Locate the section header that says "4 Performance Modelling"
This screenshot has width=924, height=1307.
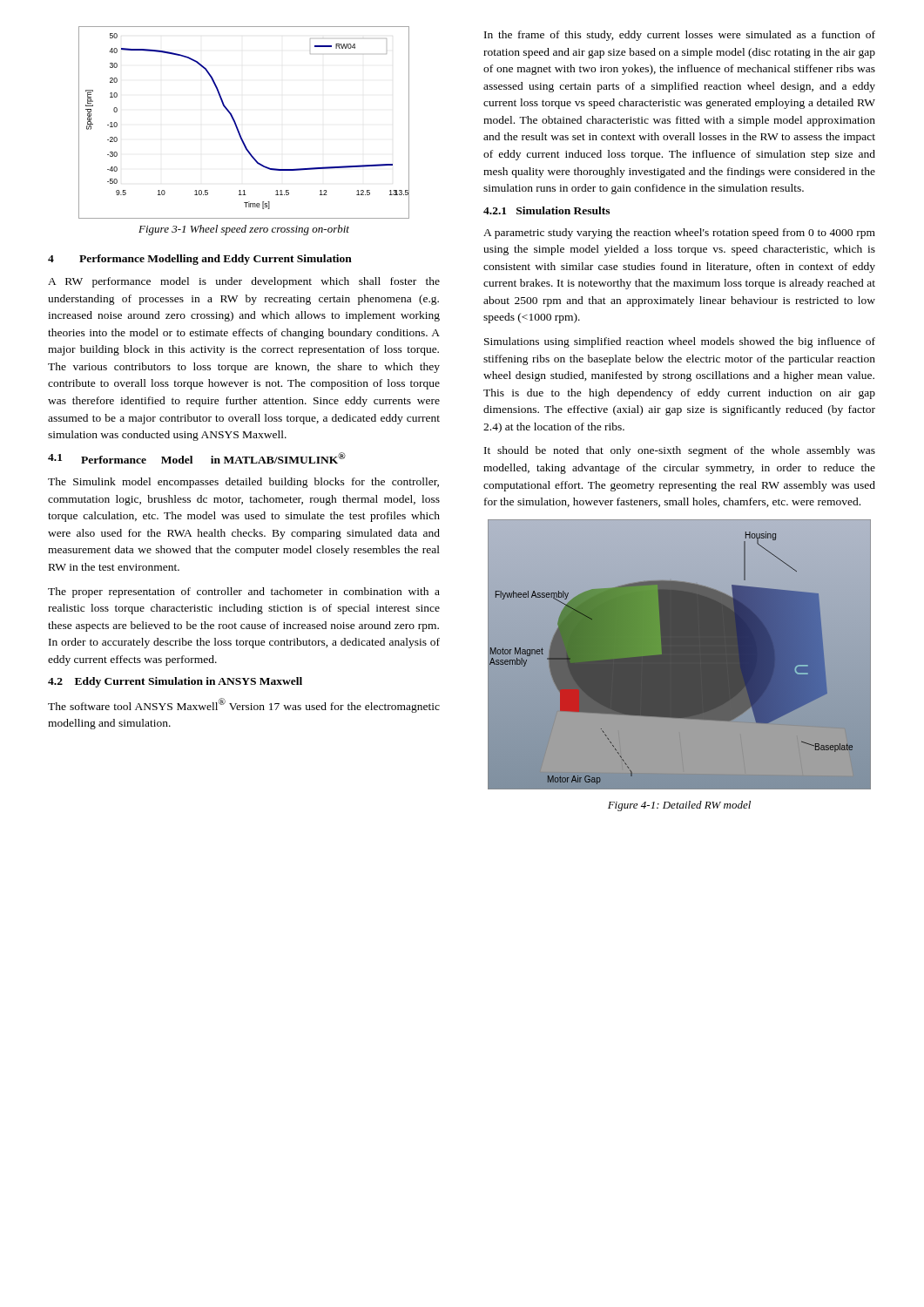[x=244, y=259]
